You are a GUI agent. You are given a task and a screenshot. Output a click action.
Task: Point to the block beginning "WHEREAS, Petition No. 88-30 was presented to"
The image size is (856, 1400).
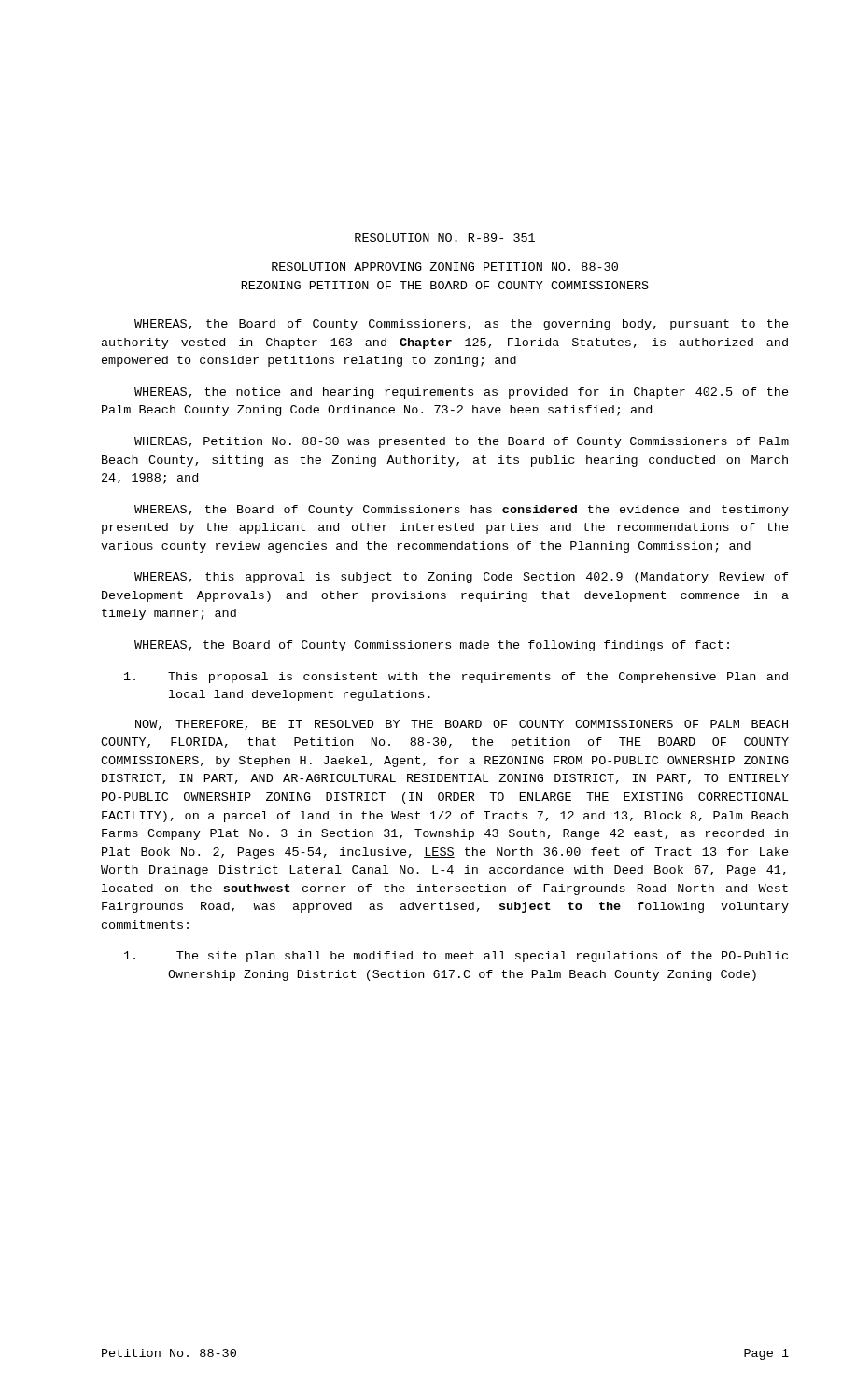[445, 460]
